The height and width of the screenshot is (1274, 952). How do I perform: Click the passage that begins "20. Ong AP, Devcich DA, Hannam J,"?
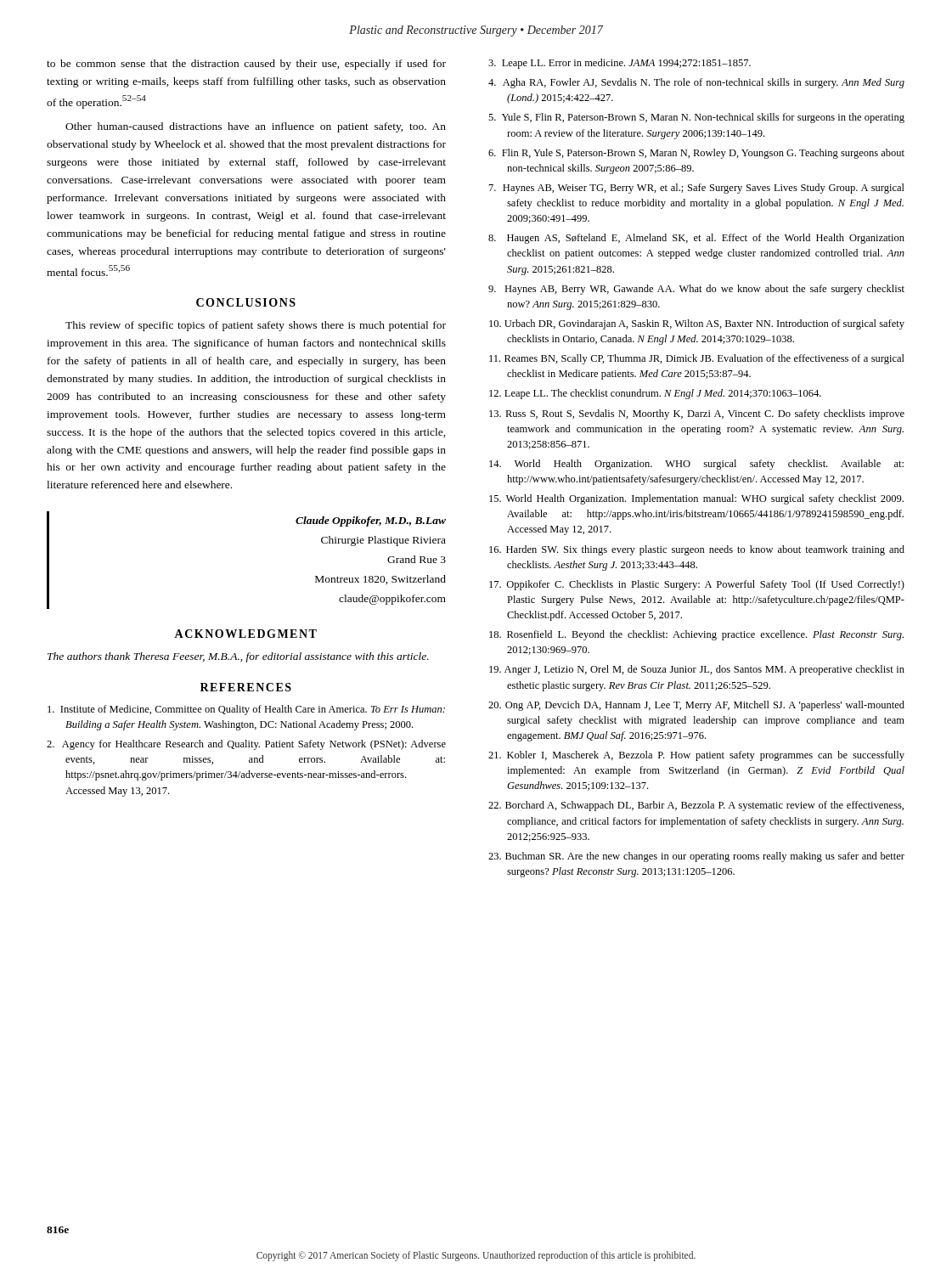pyautogui.click(x=696, y=720)
